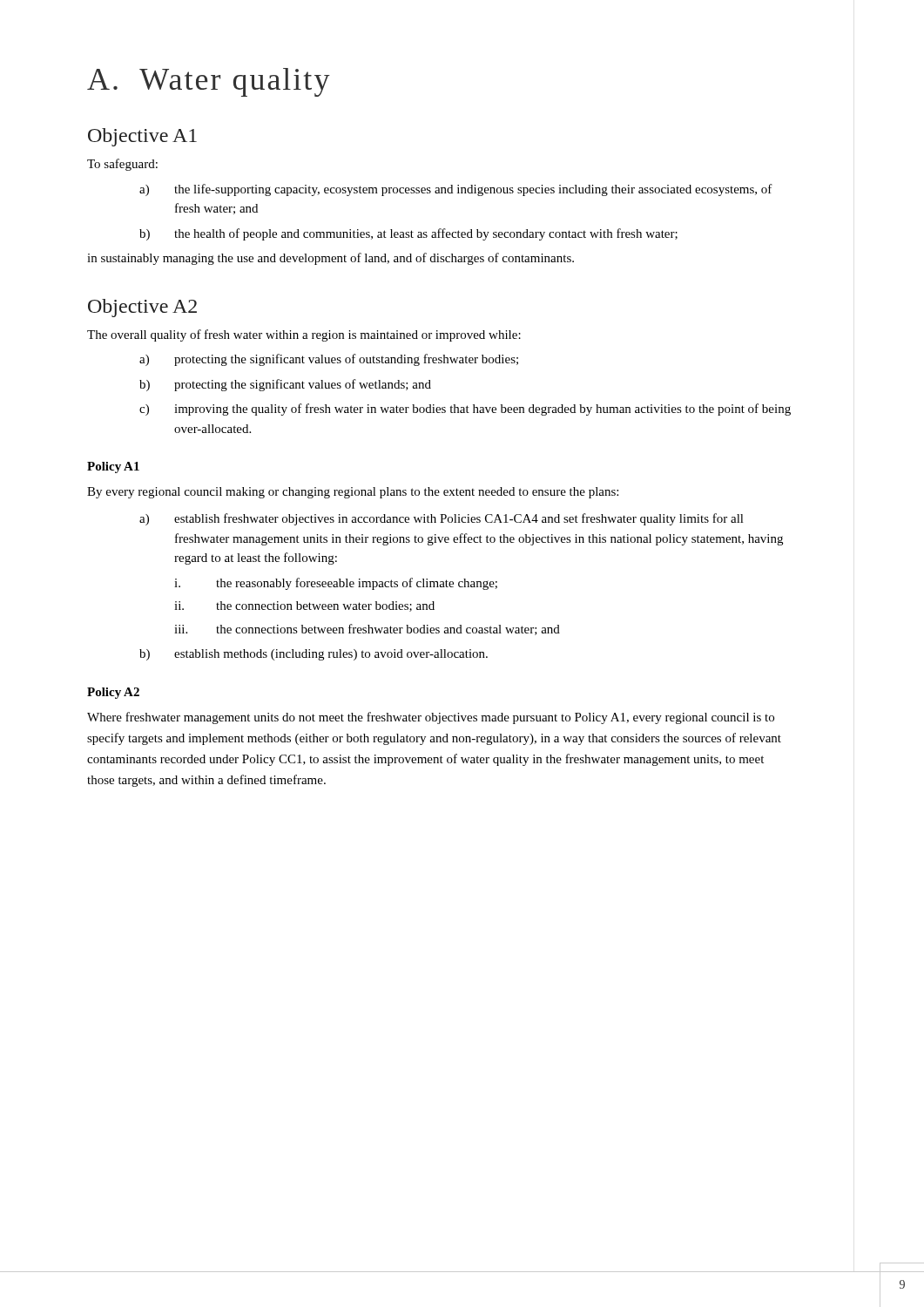Point to the element starting "Policy A2"

[113, 693]
